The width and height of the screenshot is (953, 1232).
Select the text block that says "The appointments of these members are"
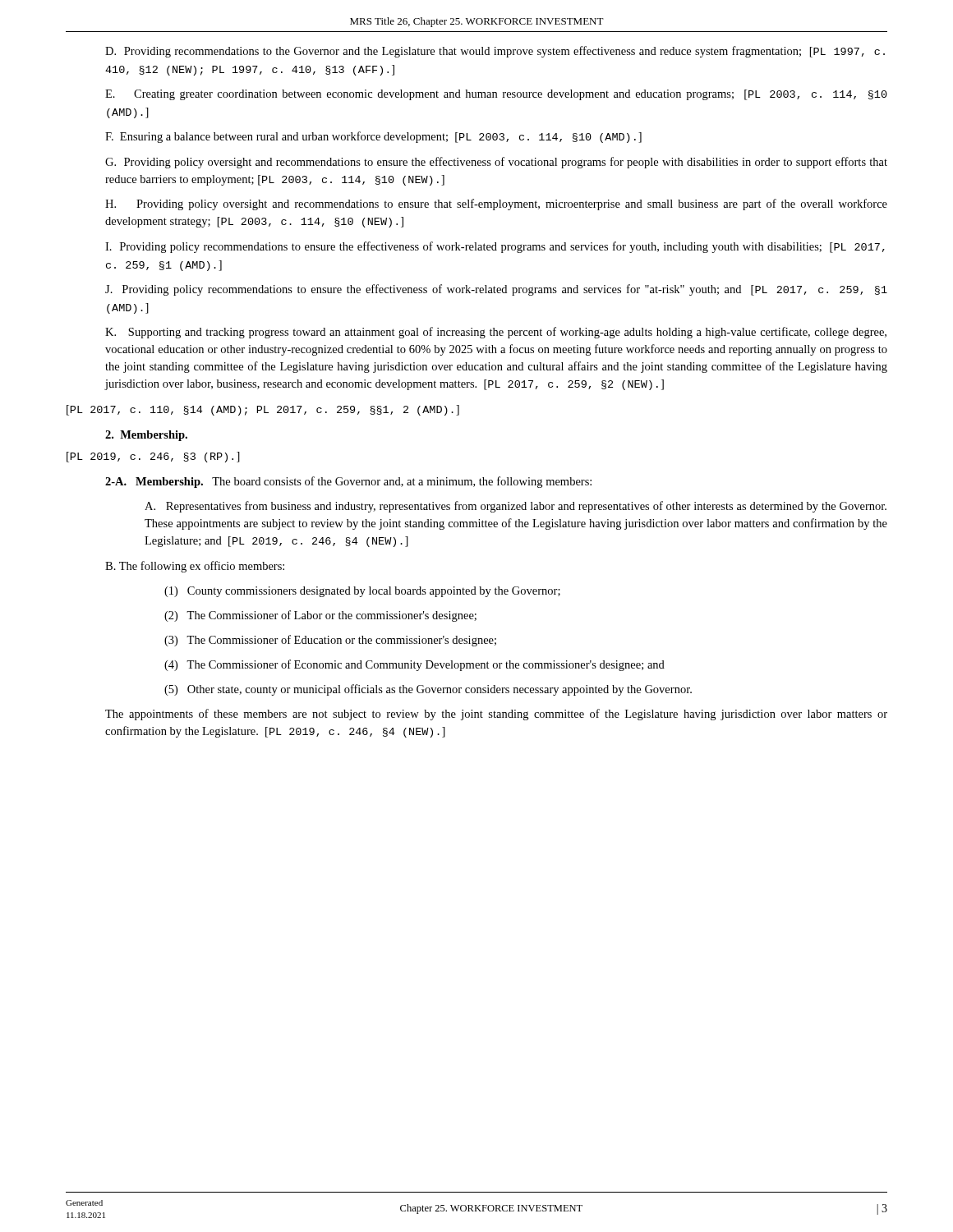click(496, 723)
